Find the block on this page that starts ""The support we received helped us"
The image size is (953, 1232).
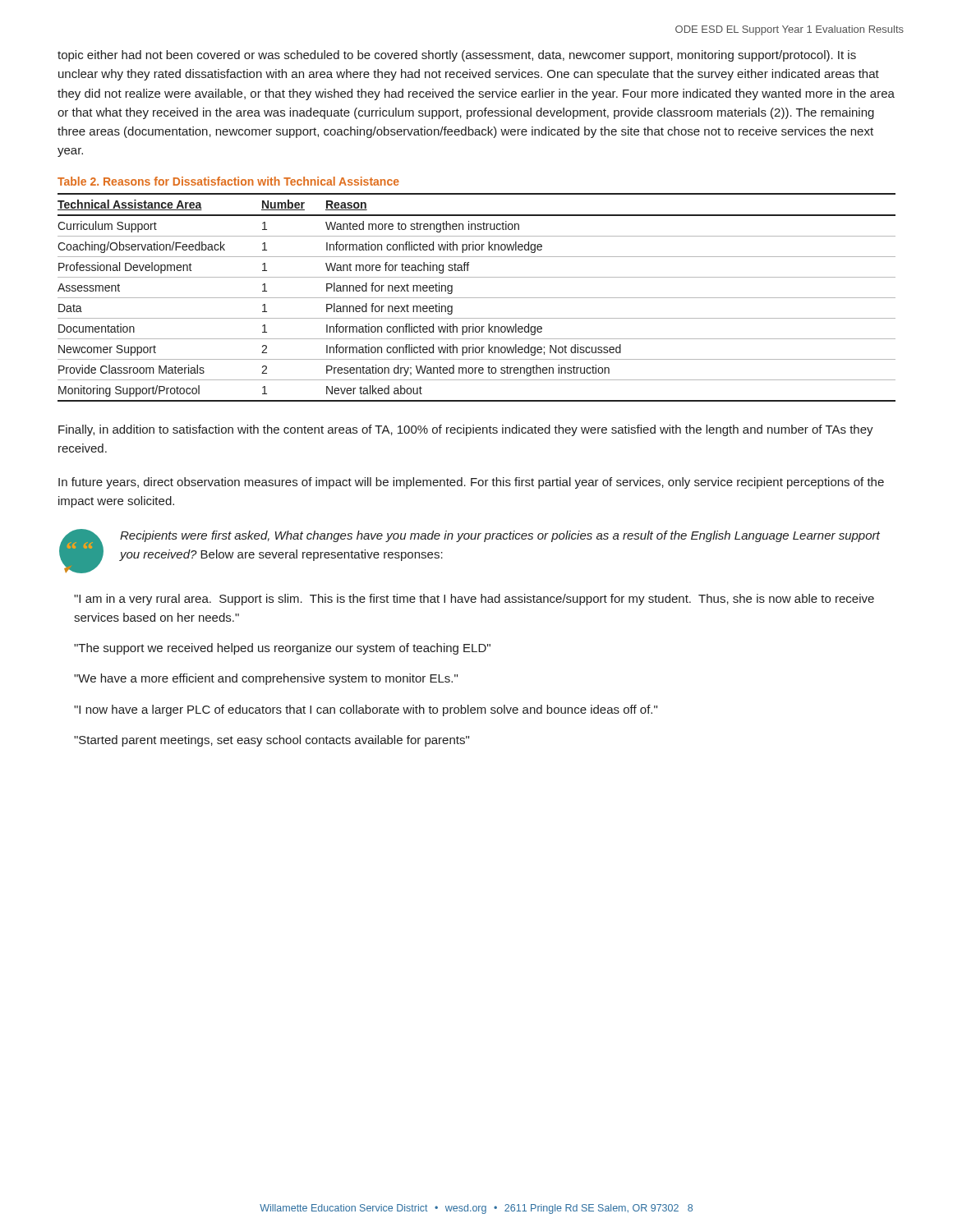click(282, 648)
